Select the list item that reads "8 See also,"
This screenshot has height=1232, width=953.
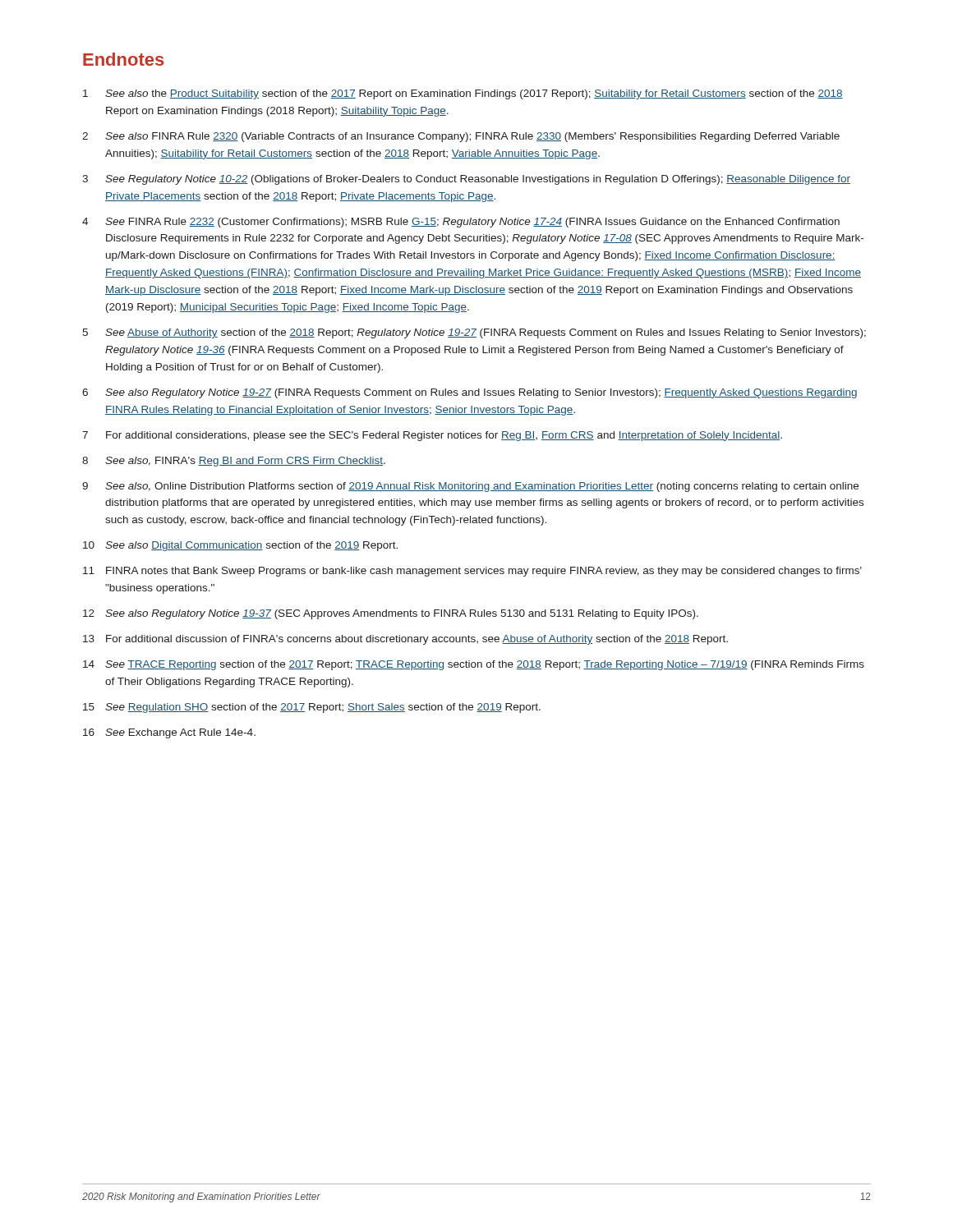pyautogui.click(x=234, y=462)
